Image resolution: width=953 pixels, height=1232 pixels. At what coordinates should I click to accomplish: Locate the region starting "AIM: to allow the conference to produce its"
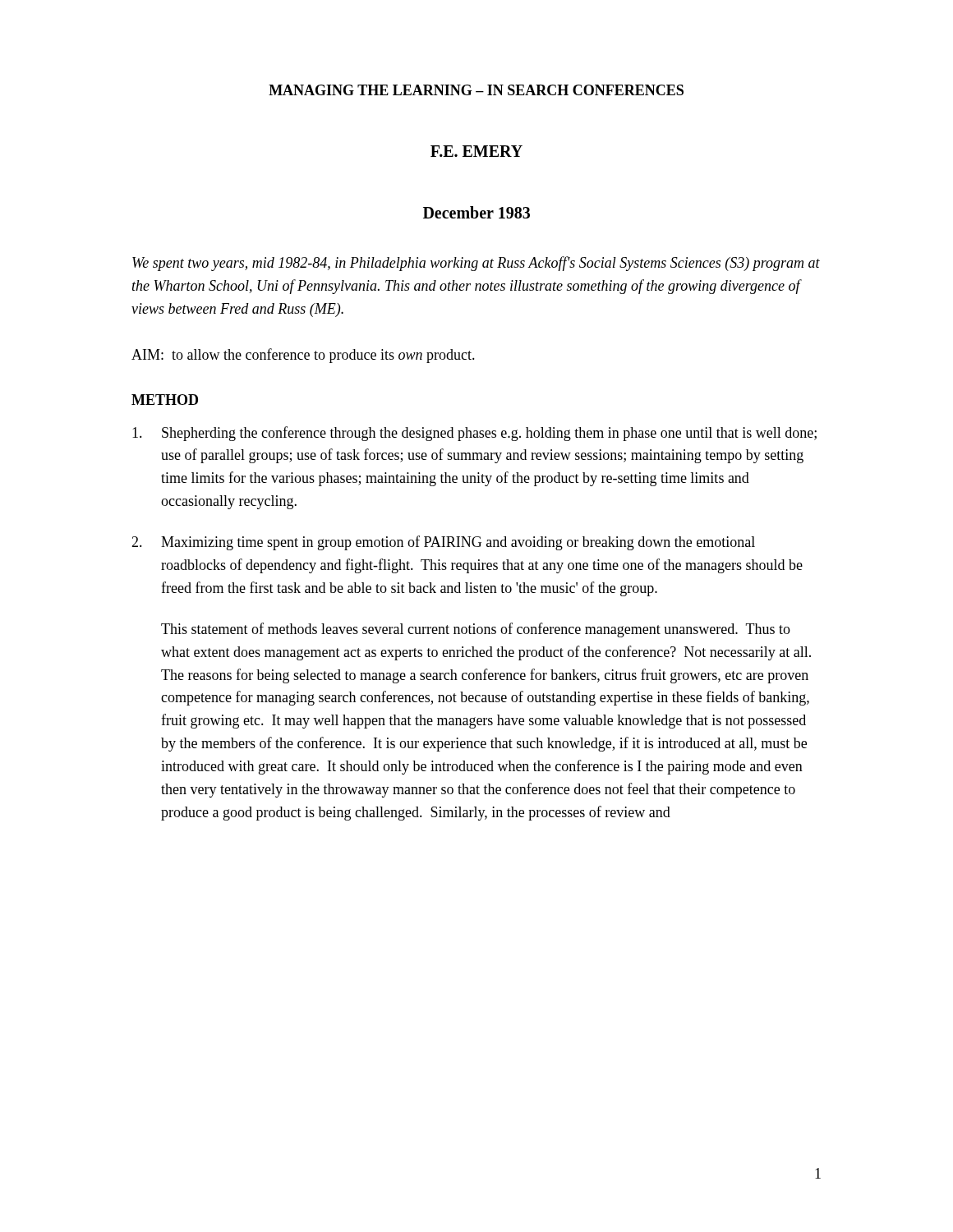303,355
